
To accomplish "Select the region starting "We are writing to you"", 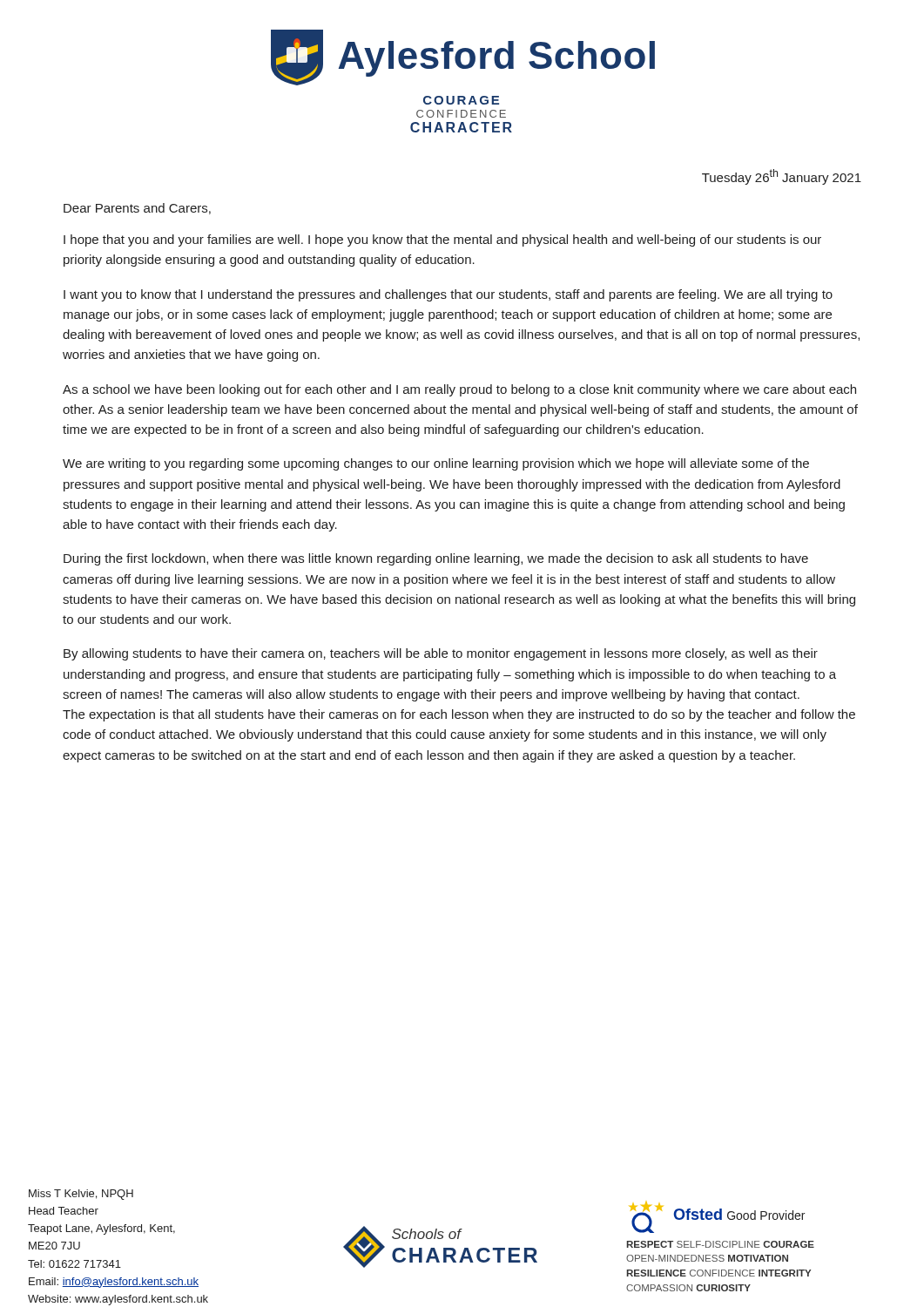I will pyautogui.click(x=454, y=494).
